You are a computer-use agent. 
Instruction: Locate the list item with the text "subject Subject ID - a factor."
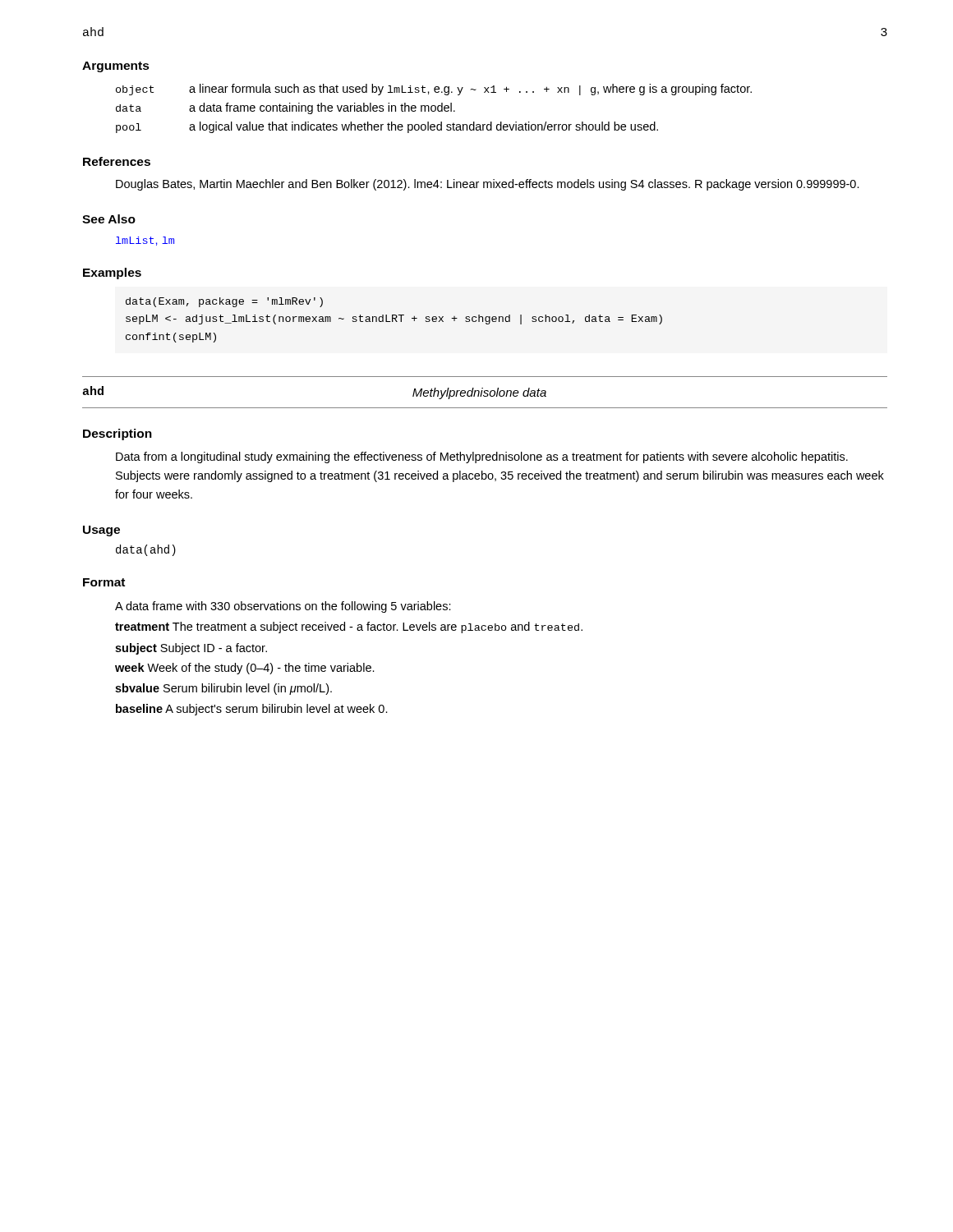[192, 648]
